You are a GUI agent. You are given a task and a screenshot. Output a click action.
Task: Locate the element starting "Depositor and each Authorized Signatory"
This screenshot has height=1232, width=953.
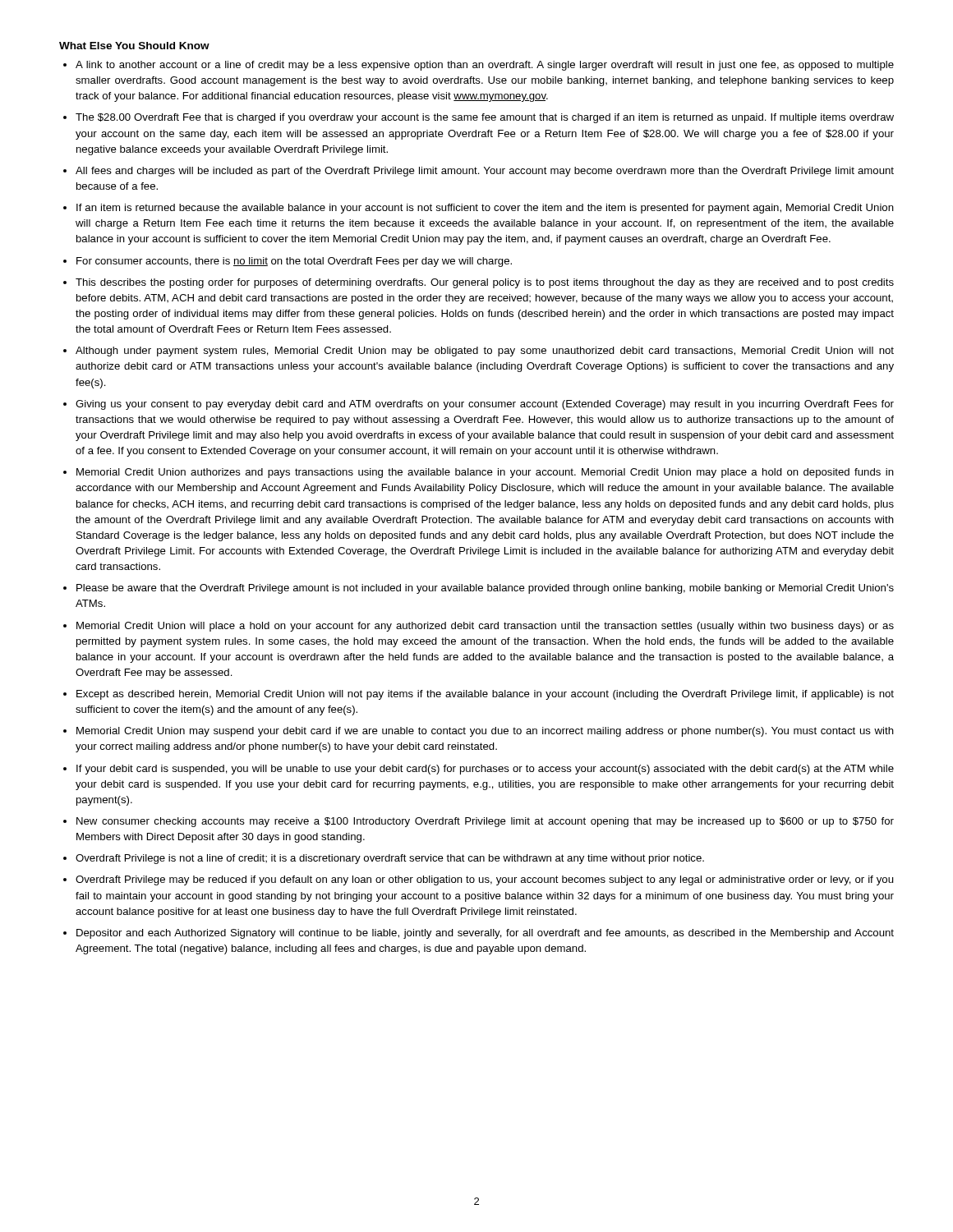(x=485, y=940)
